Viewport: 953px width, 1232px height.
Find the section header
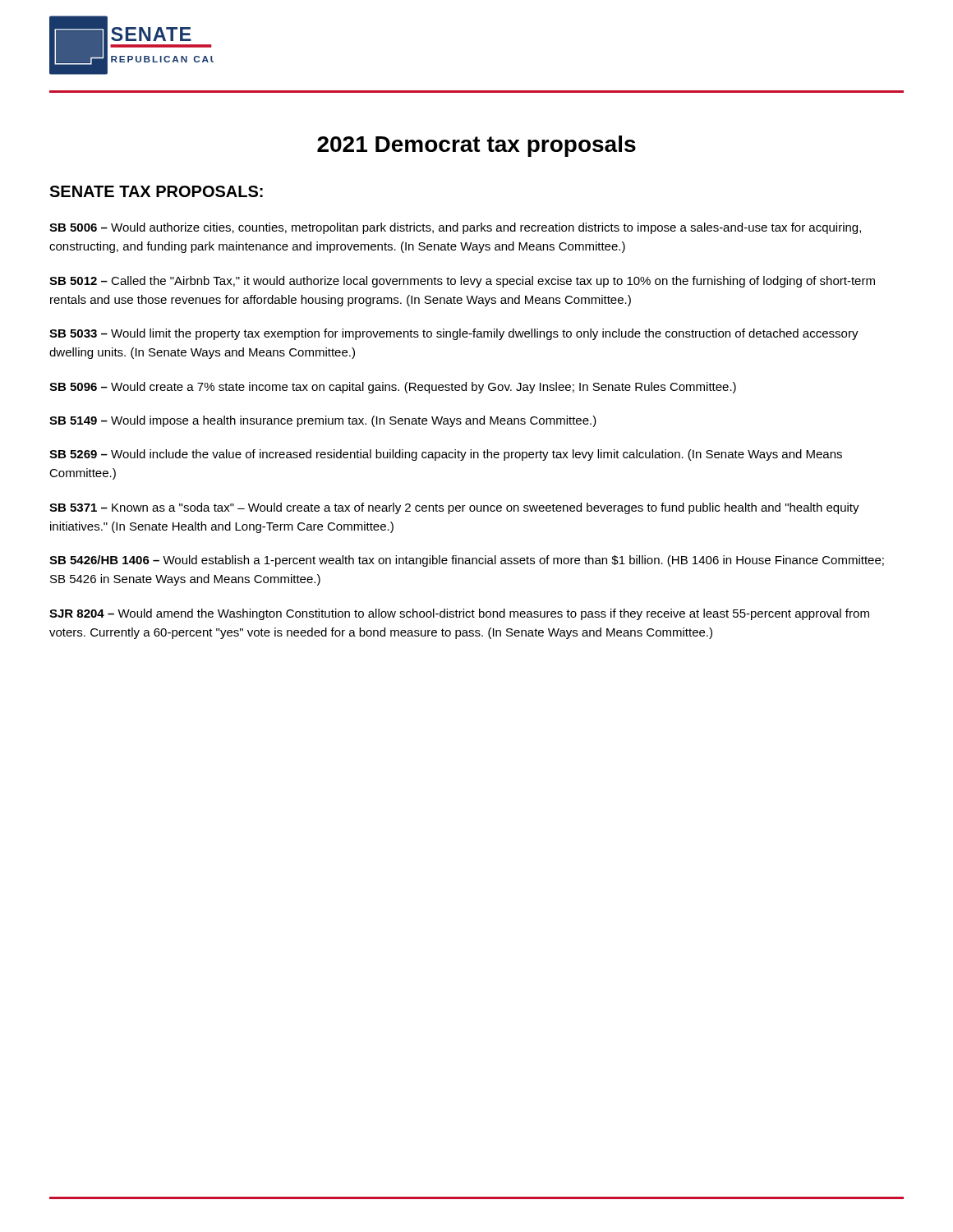(157, 191)
